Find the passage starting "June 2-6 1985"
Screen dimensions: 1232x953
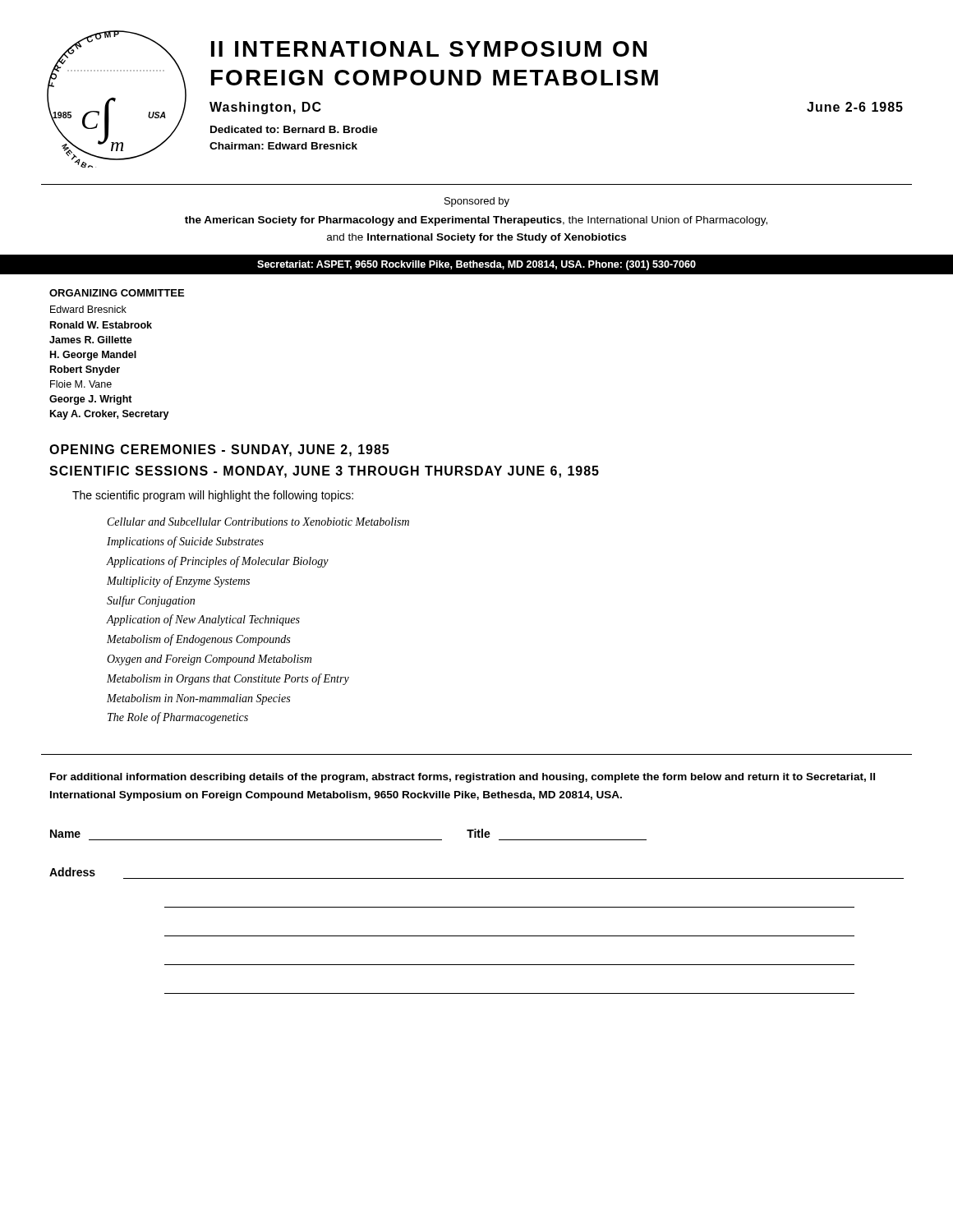(x=855, y=107)
